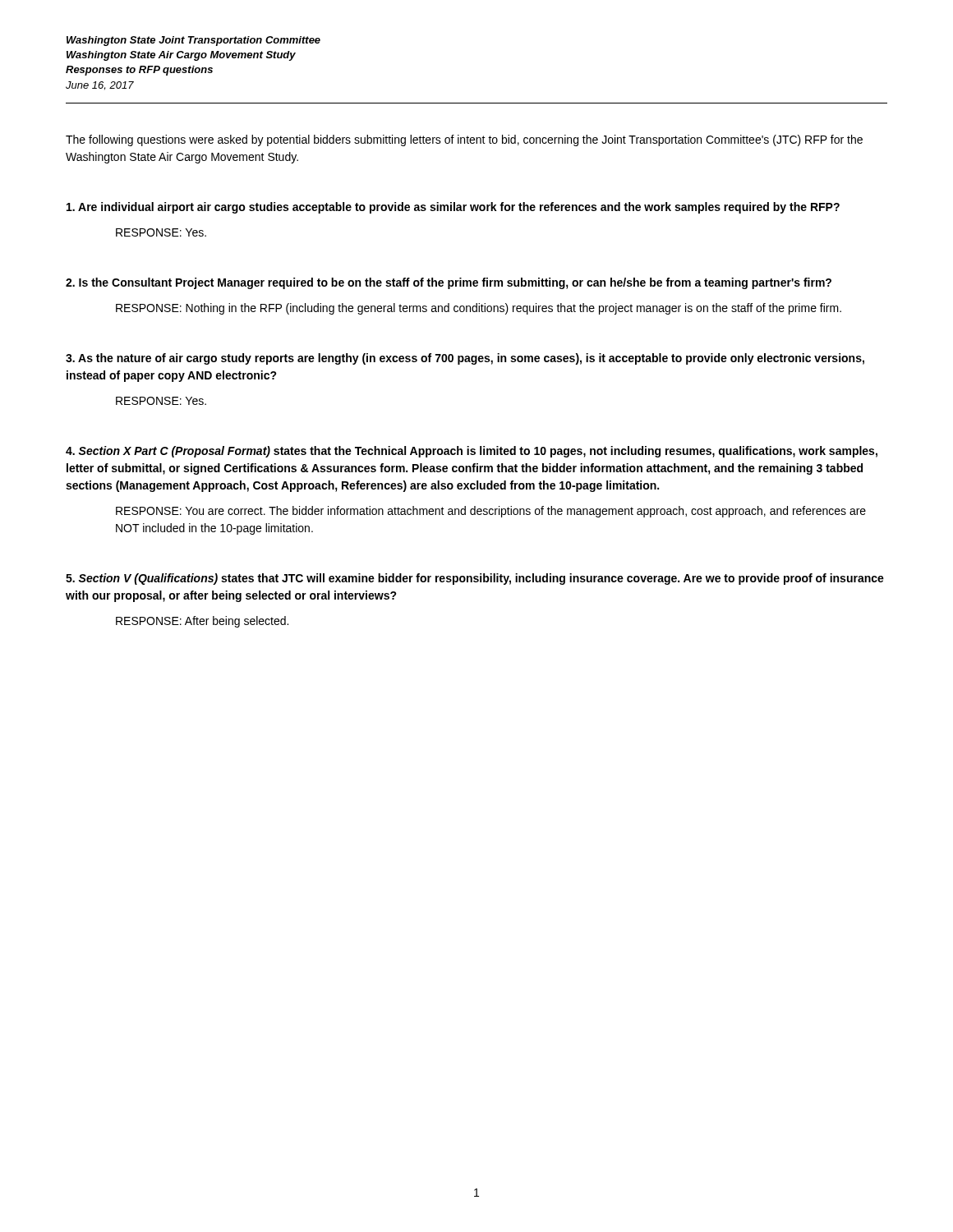This screenshot has width=953, height=1232.
Task: Point to the region starting "RESPONSE: After being selected."
Action: (202, 622)
